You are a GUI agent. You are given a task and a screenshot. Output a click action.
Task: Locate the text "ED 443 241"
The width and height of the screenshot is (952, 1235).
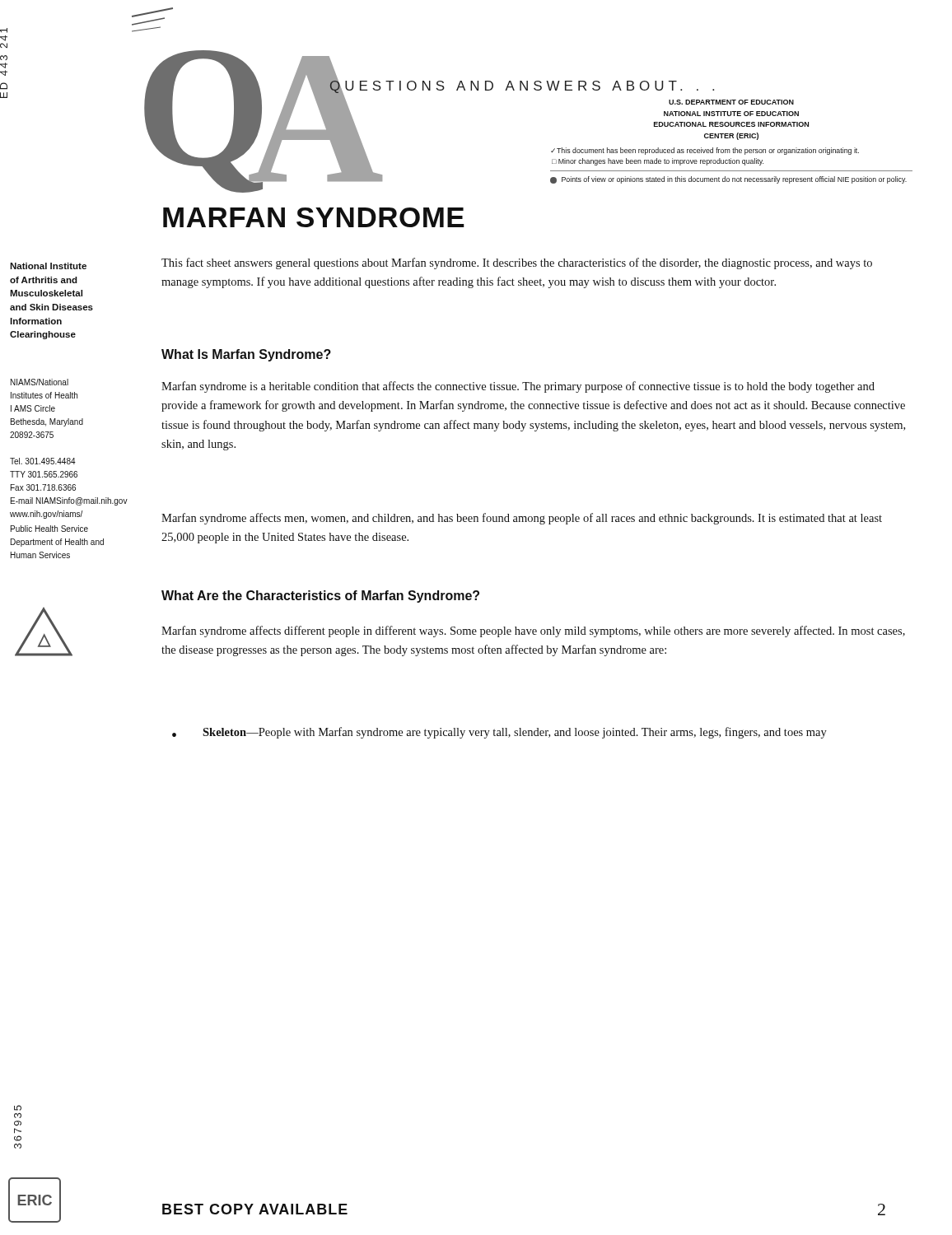5,62
